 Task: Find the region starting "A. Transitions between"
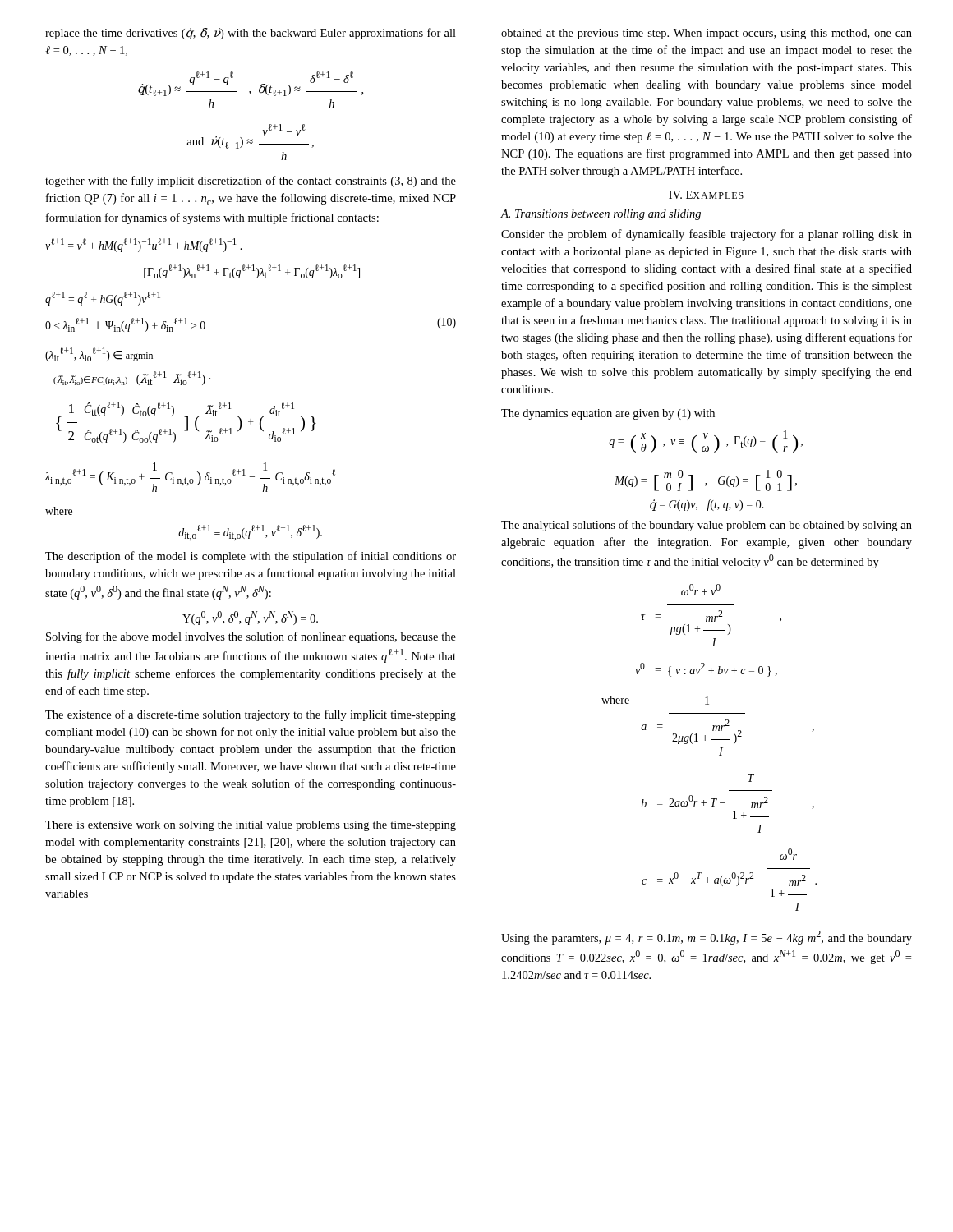click(601, 214)
